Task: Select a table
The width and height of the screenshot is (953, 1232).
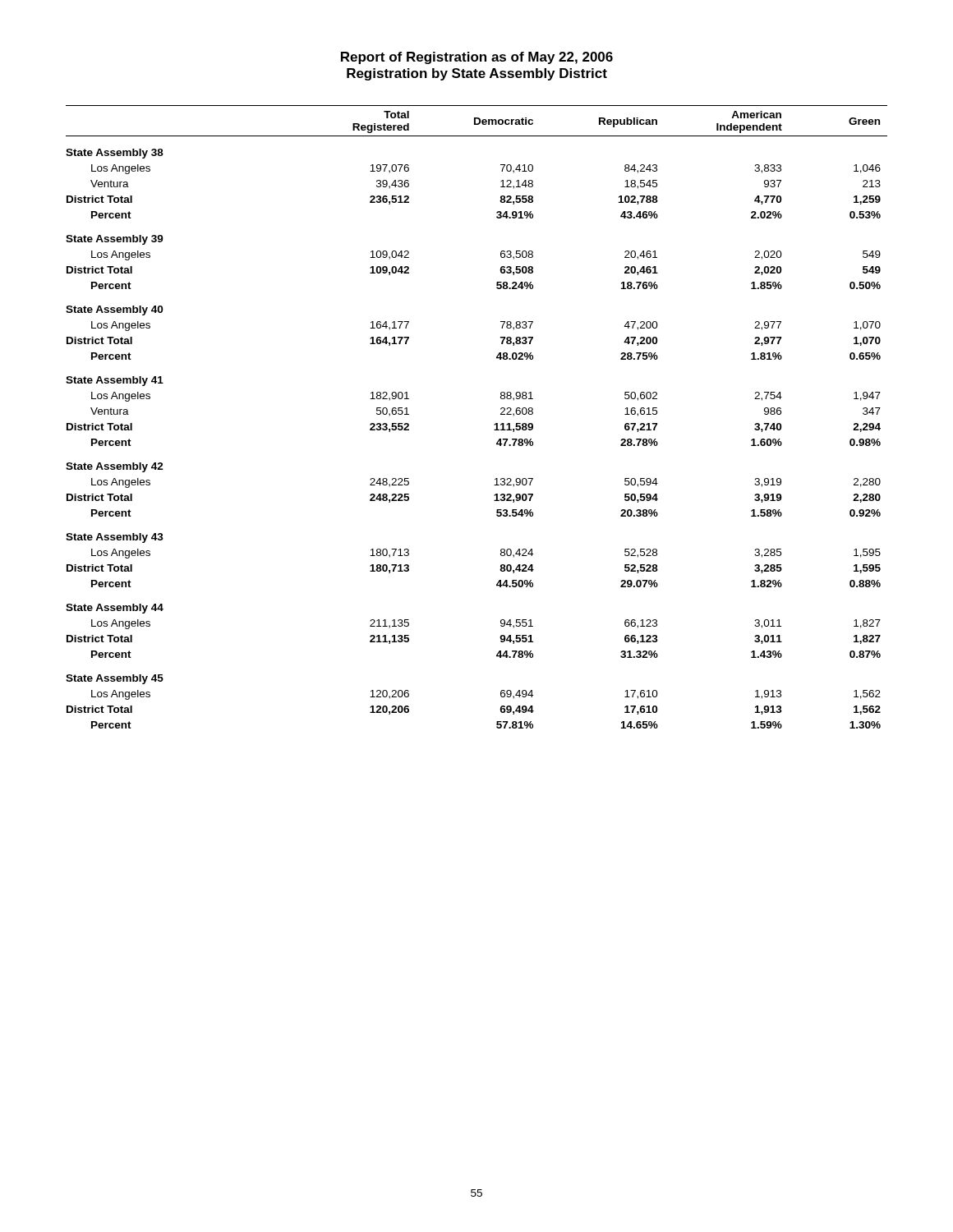Action: [476, 419]
